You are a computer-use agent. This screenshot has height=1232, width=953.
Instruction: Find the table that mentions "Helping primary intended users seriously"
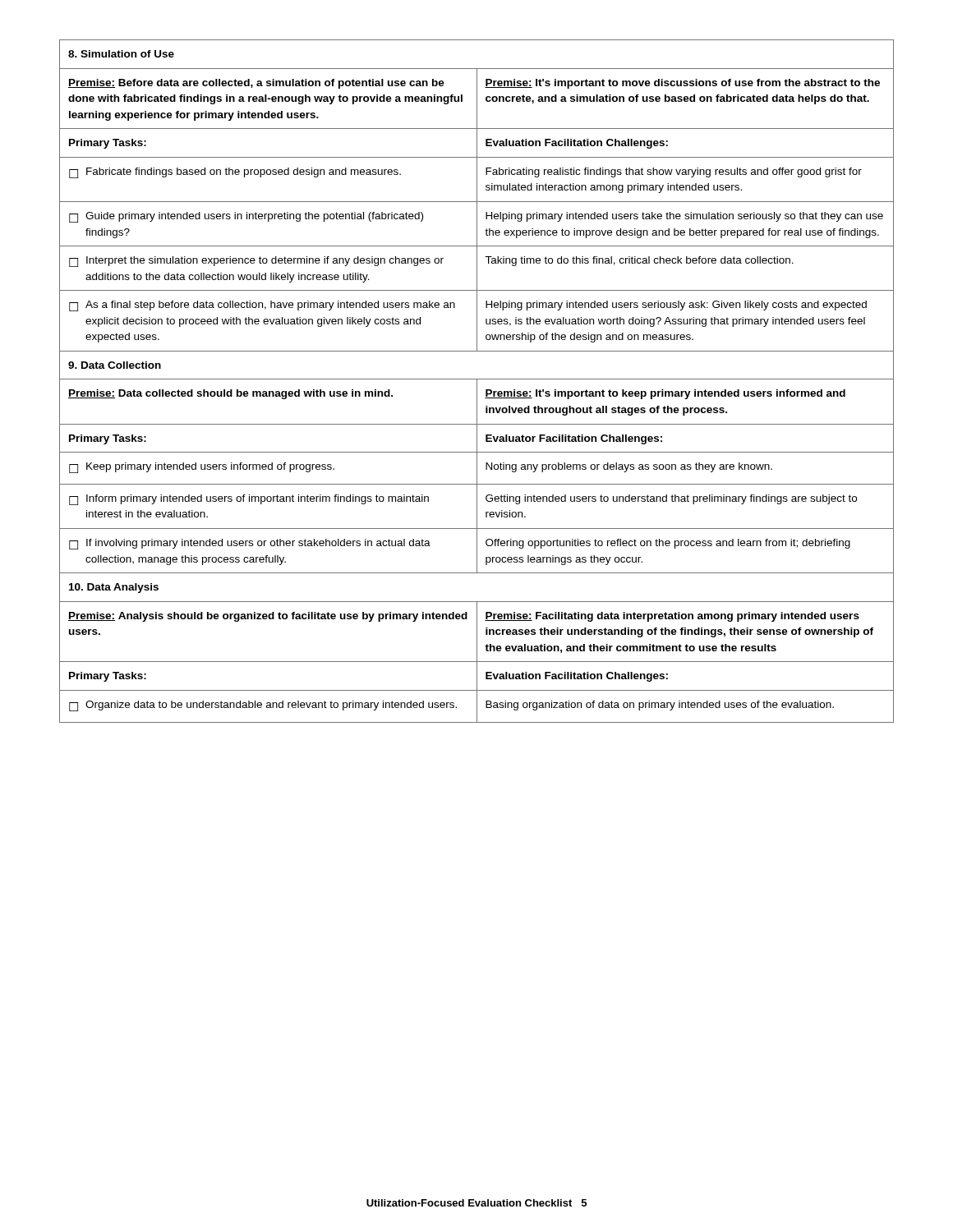(x=476, y=381)
